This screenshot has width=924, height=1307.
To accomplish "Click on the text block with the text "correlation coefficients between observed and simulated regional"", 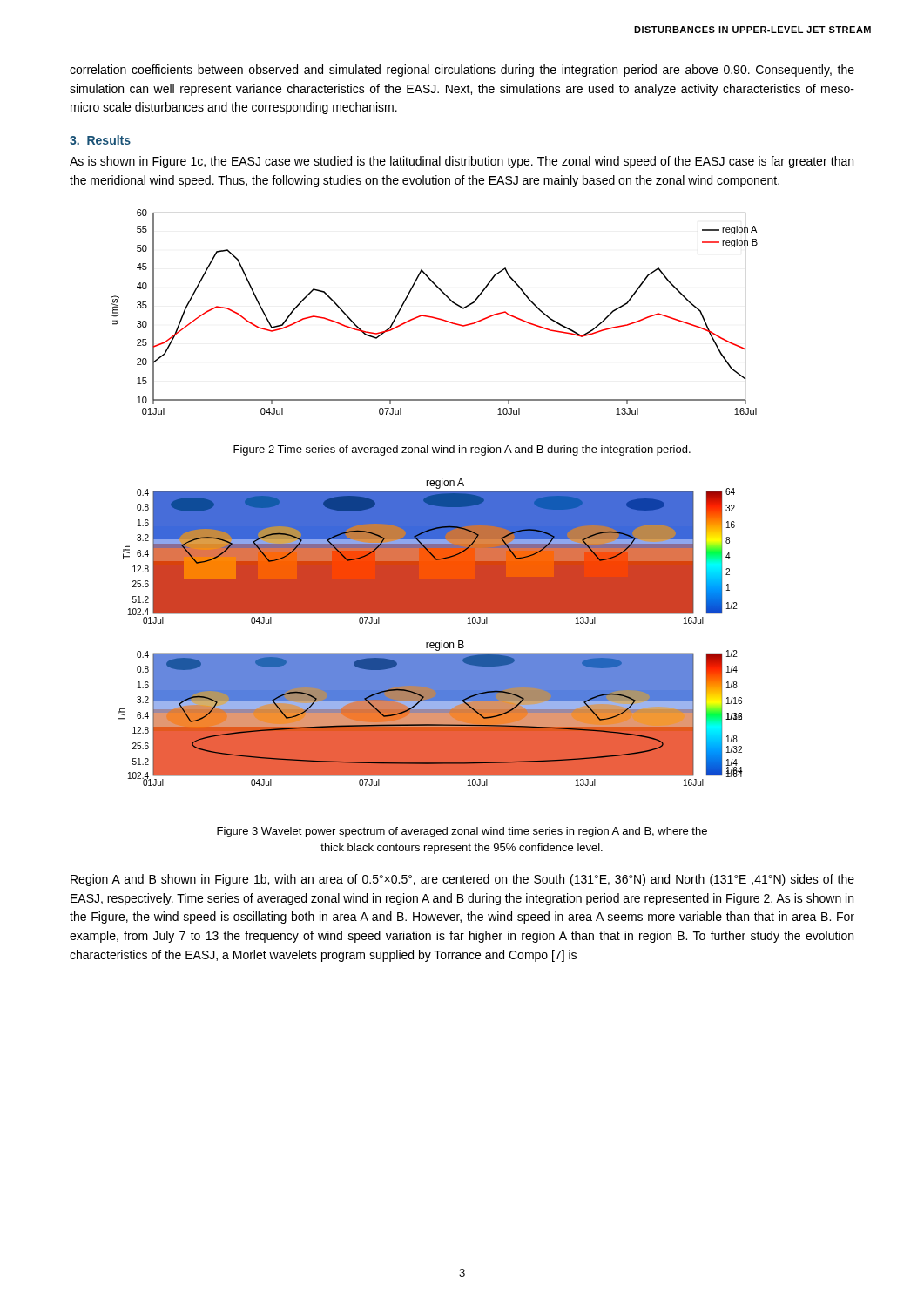I will [x=462, y=89].
